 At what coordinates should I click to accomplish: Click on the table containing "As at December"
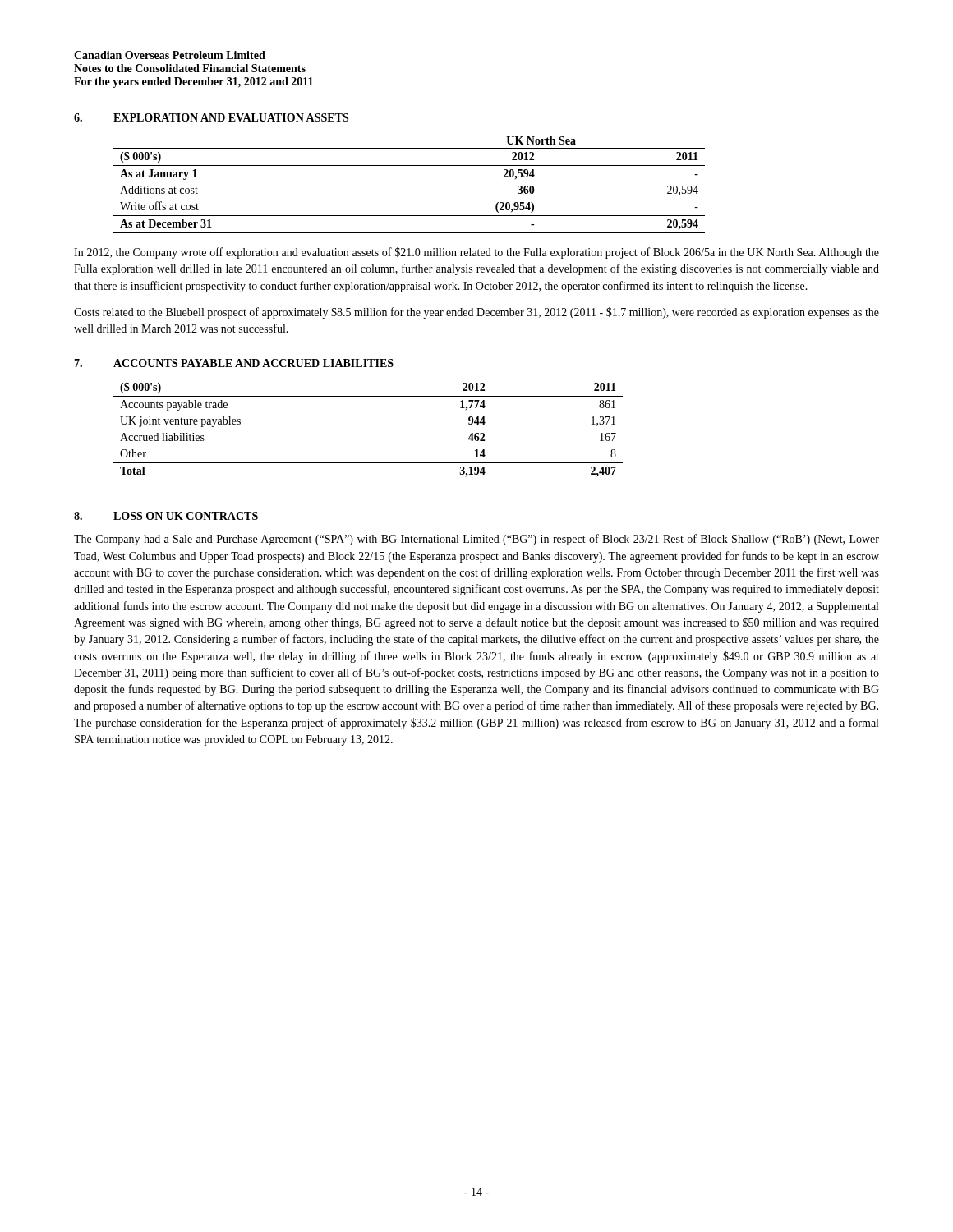pyautogui.click(x=496, y=183)
